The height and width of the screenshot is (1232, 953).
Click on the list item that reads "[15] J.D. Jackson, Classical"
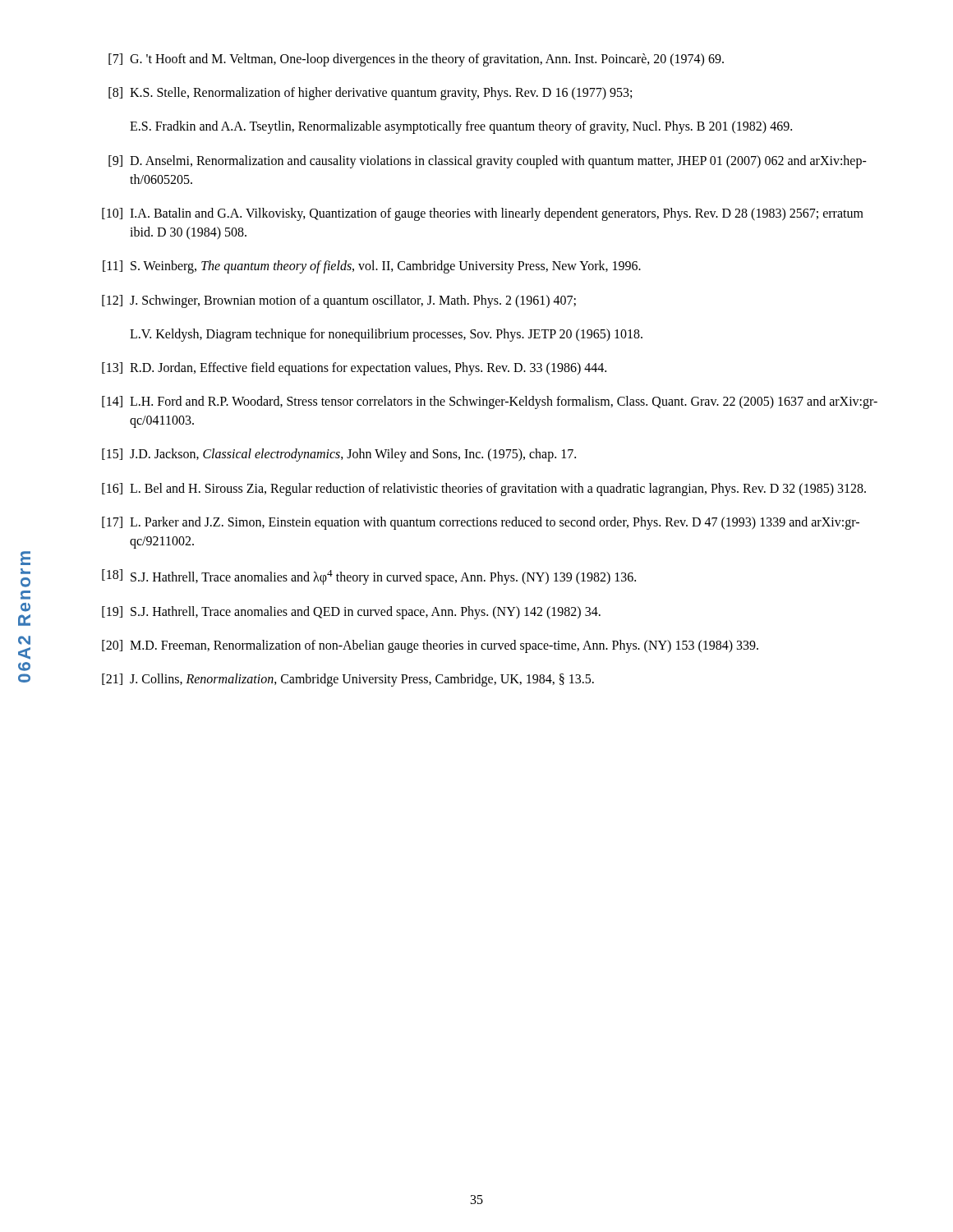tap(485, 454)
